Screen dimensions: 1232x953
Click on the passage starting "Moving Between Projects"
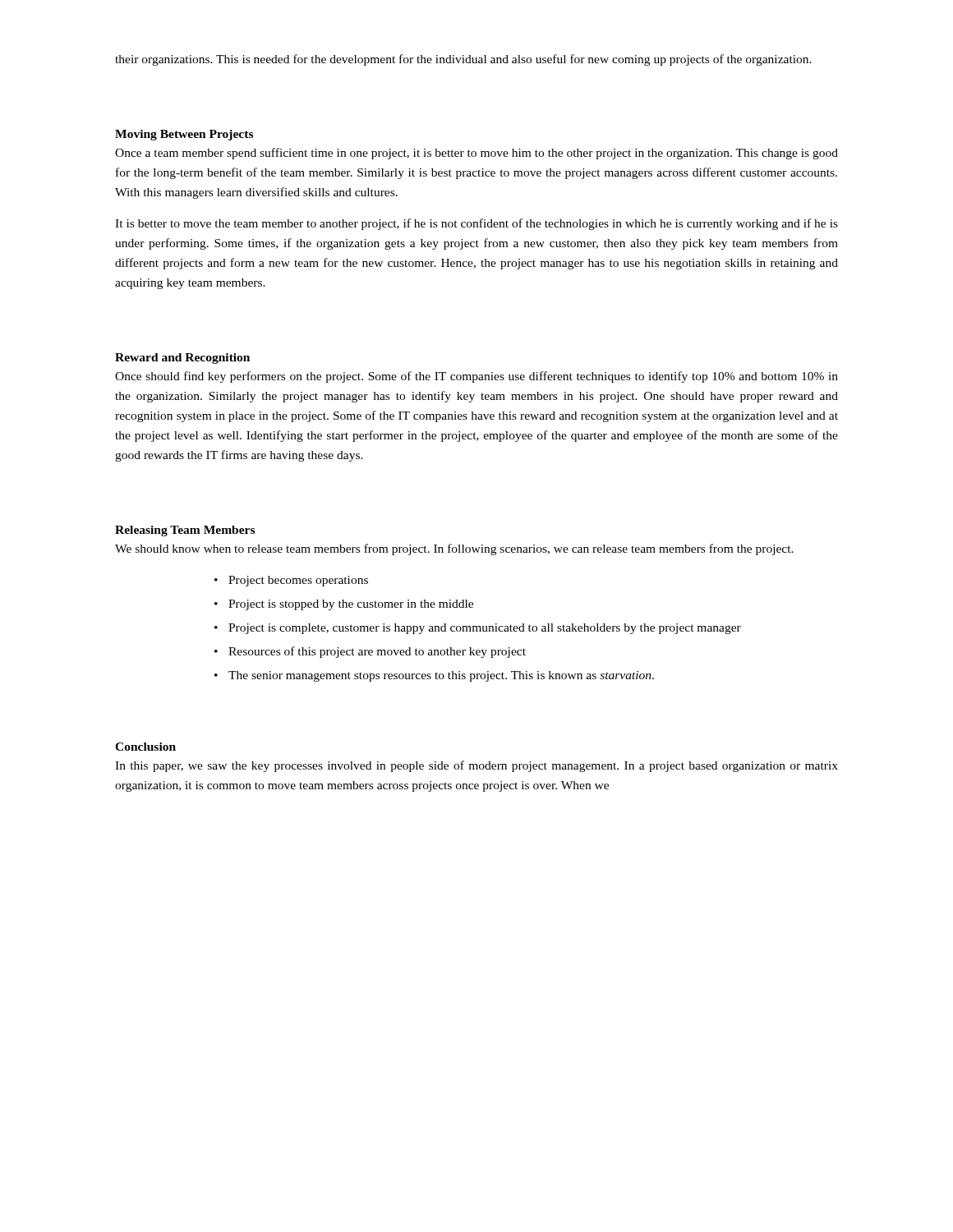184,133
